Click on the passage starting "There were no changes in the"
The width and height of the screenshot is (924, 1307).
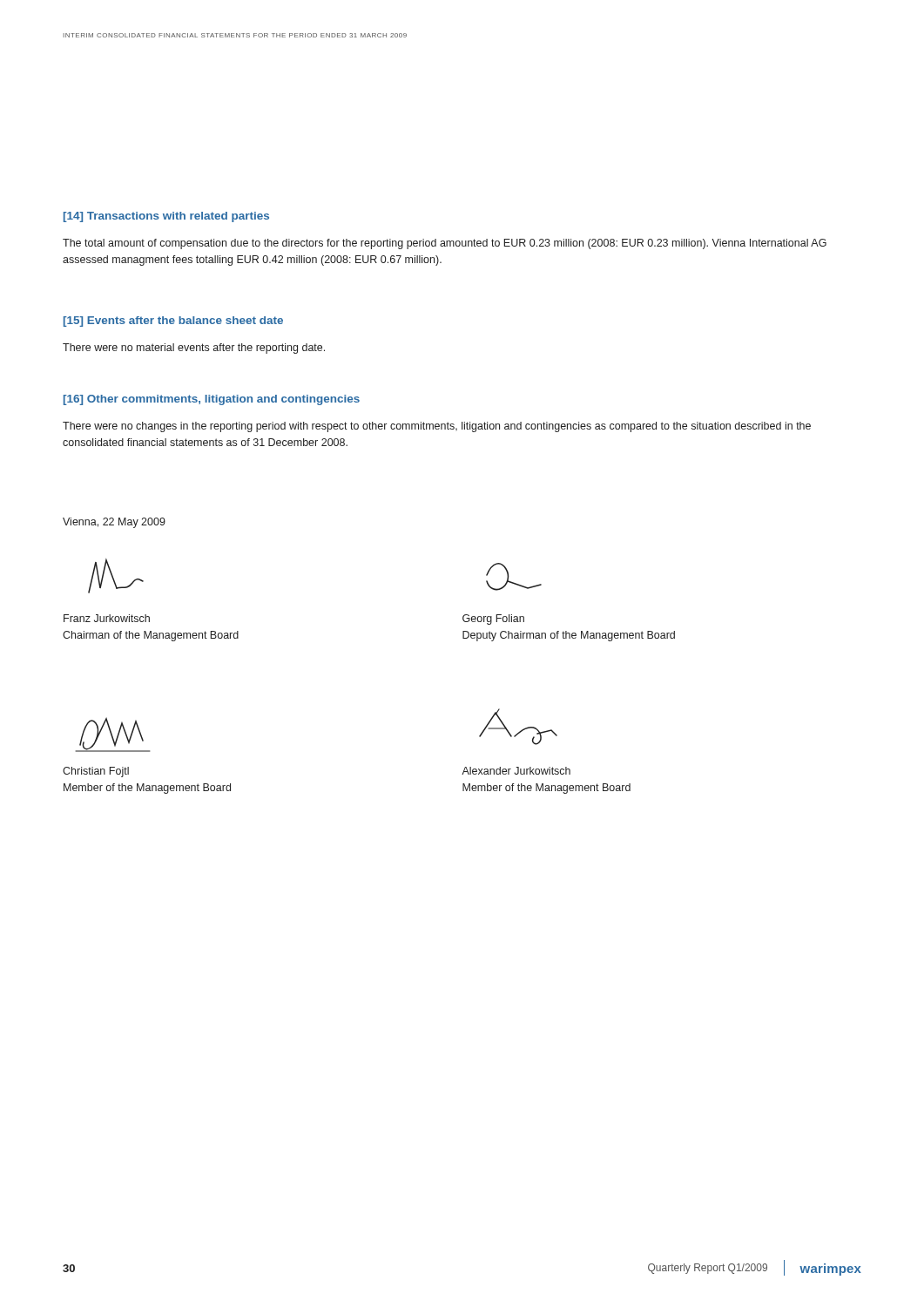click(x=437, y=435)
